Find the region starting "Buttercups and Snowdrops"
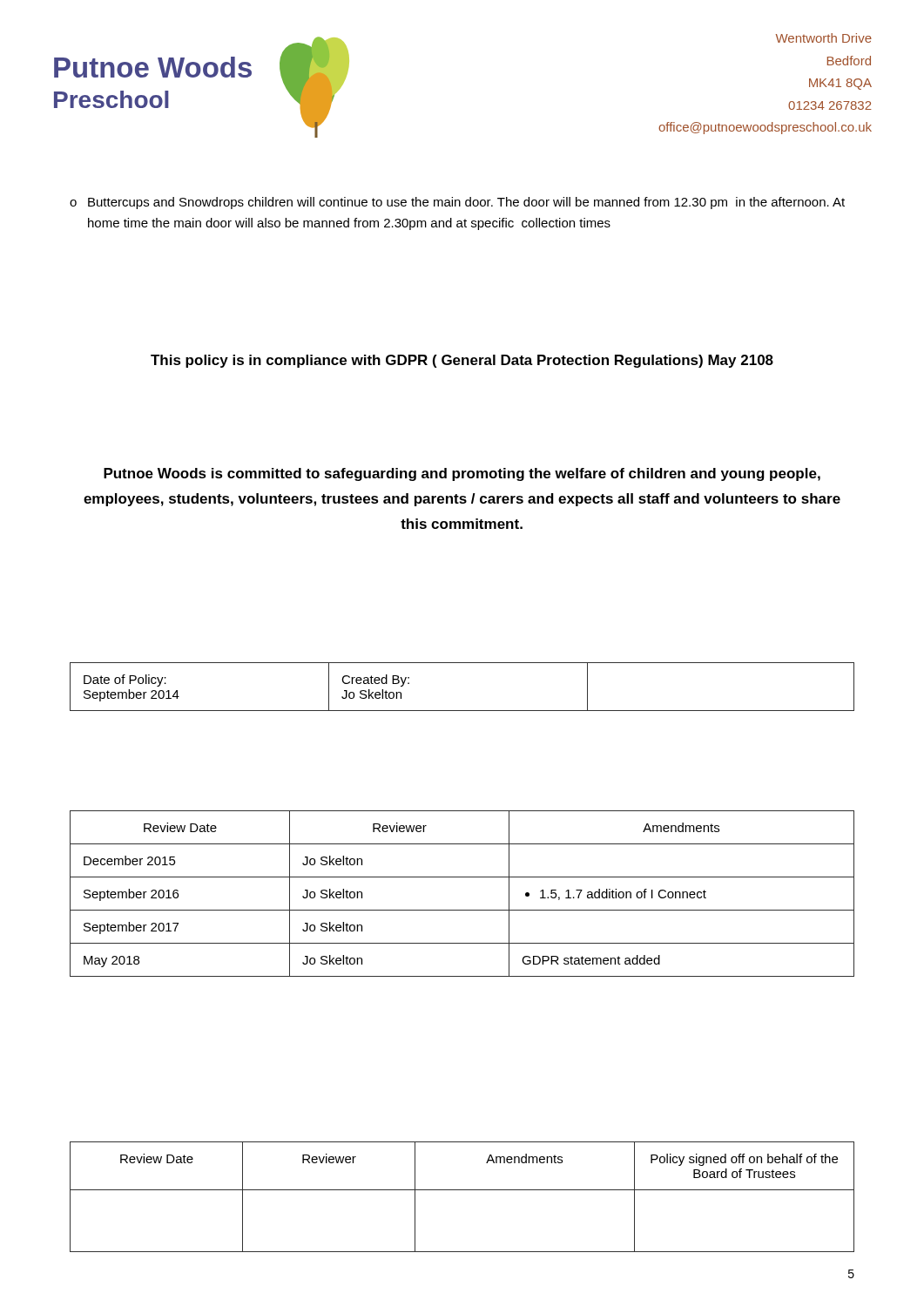 click(462, 213)
